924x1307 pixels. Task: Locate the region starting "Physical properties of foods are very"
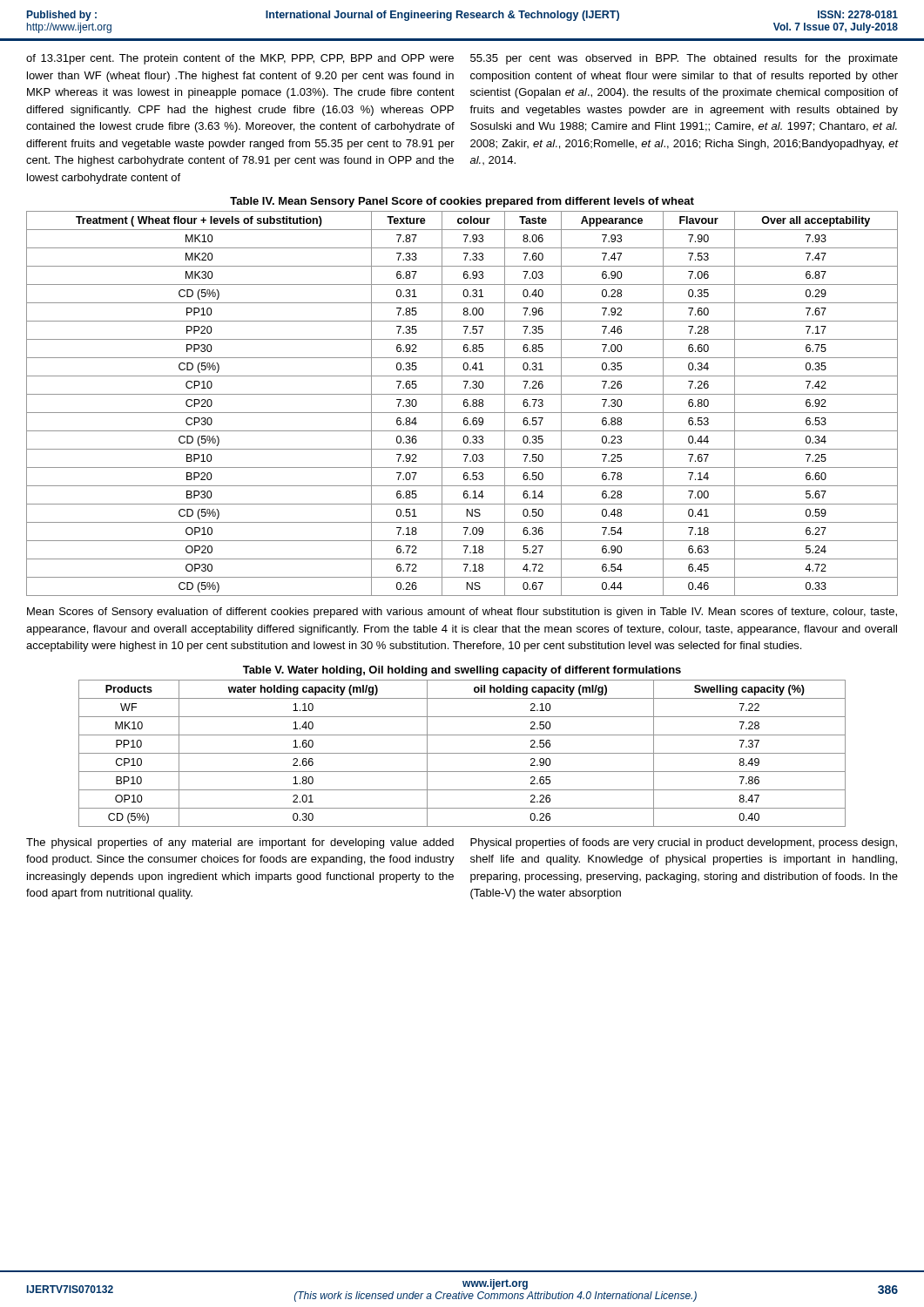pos(684,867)
